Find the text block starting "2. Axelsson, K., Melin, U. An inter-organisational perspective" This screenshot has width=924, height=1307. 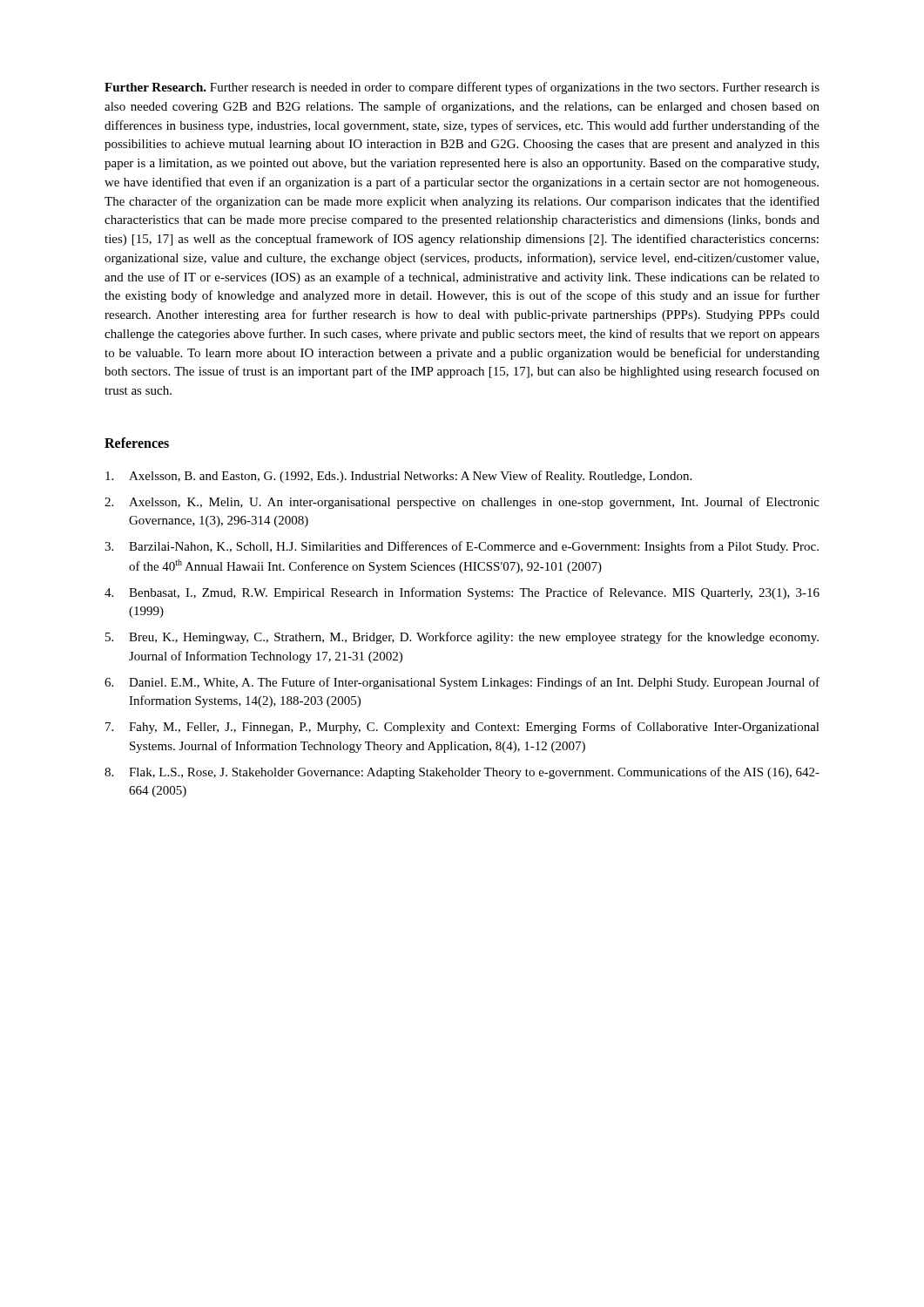[462, 512]
